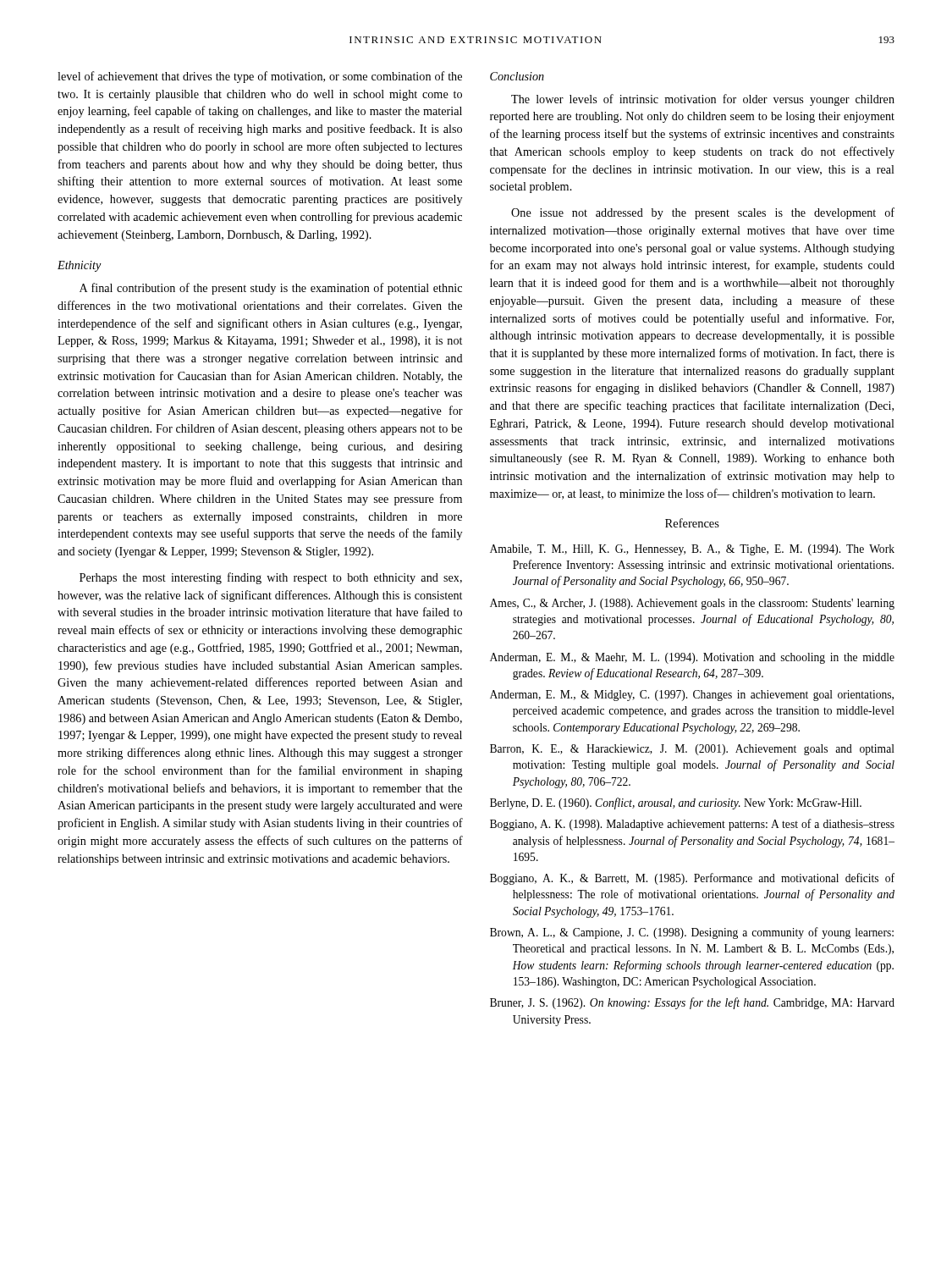
Task: Navigate to the passage starting "The lower levels of"
Action: 692,297
